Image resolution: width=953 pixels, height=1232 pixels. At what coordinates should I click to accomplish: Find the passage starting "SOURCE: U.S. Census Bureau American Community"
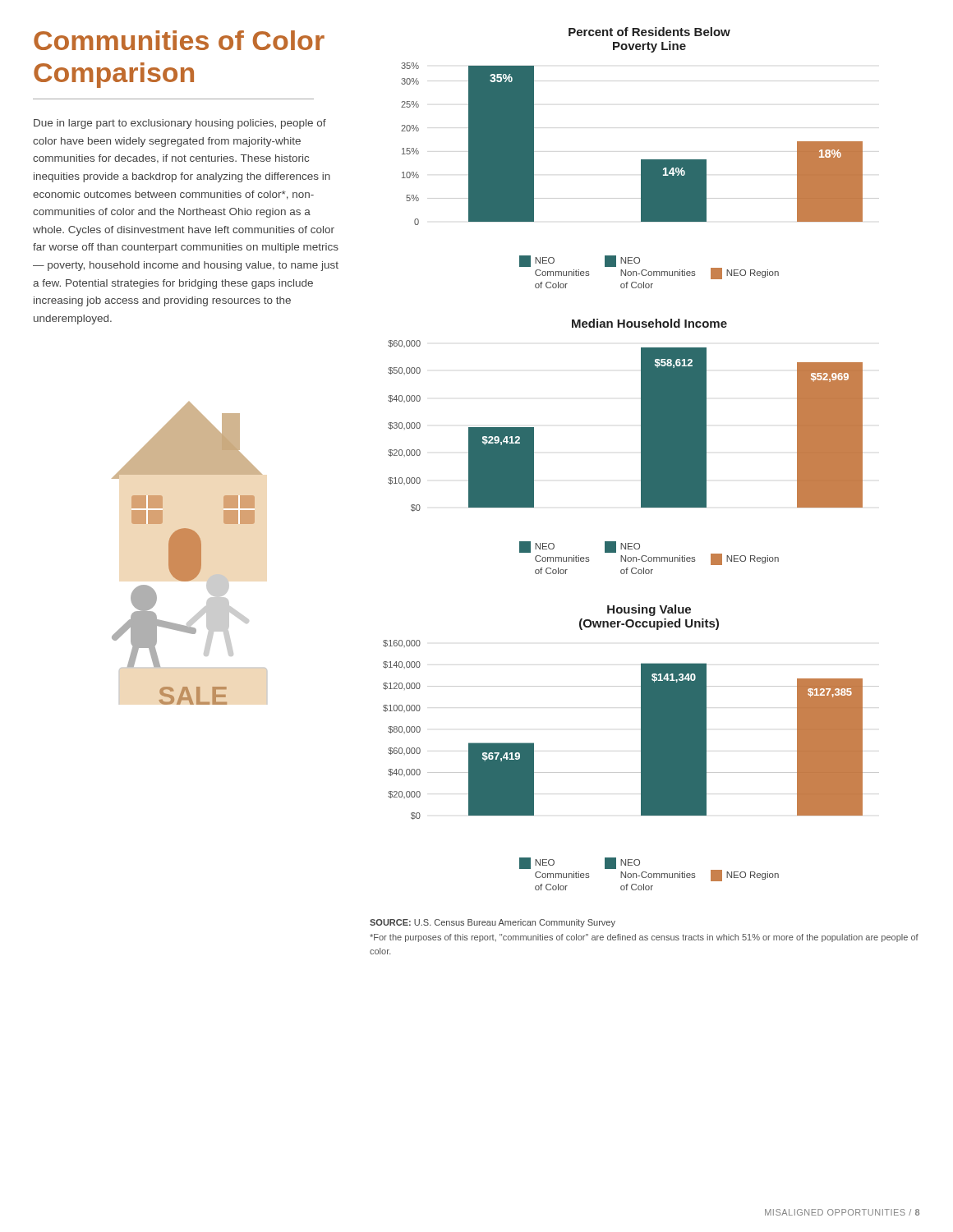[x=492, y=923]
